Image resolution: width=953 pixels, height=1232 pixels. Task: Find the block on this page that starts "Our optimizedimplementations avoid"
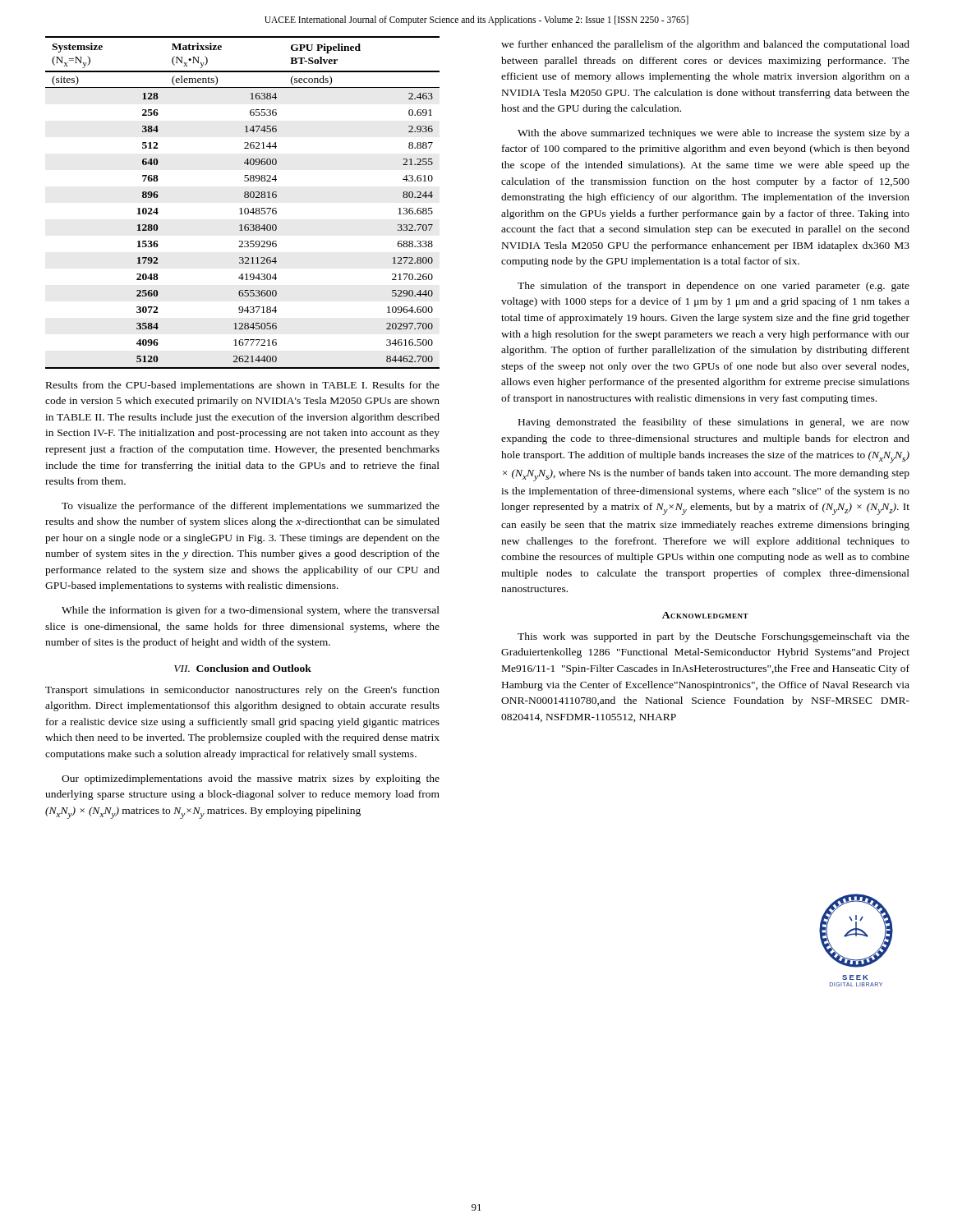tap(242, 795)
